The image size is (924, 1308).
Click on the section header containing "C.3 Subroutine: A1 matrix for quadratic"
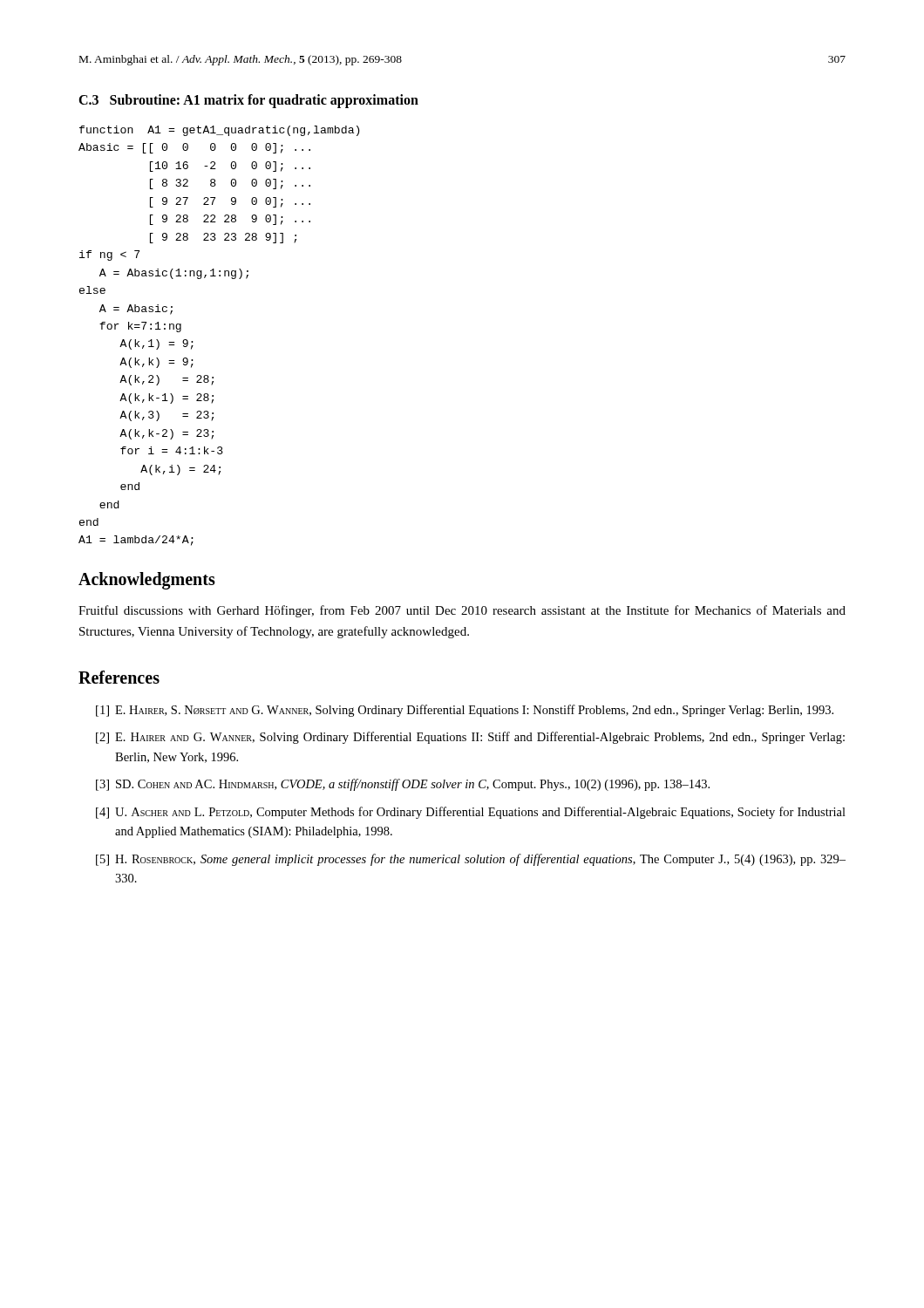click(x=248, y=100)
